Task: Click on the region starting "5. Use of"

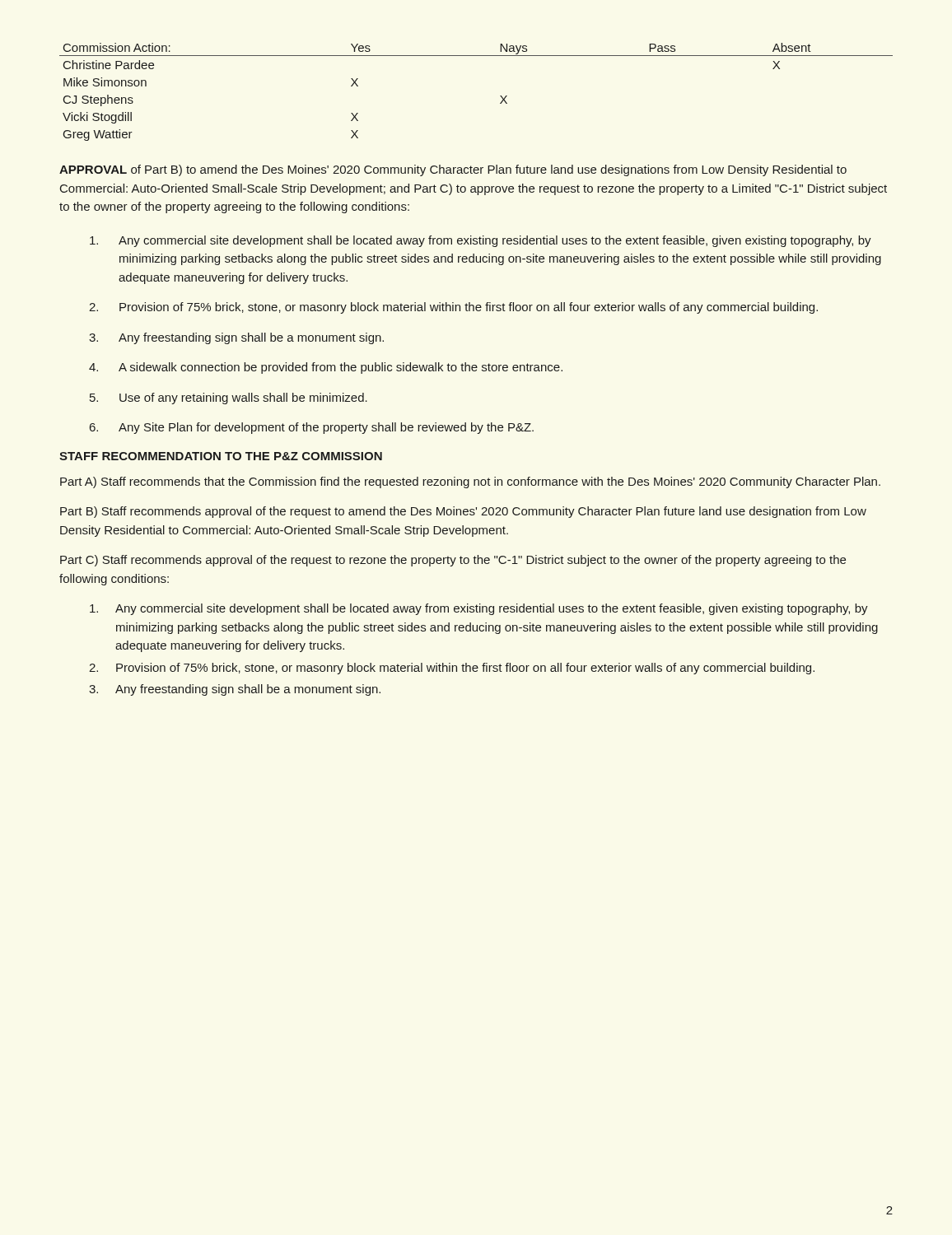Action: (229, 398)
